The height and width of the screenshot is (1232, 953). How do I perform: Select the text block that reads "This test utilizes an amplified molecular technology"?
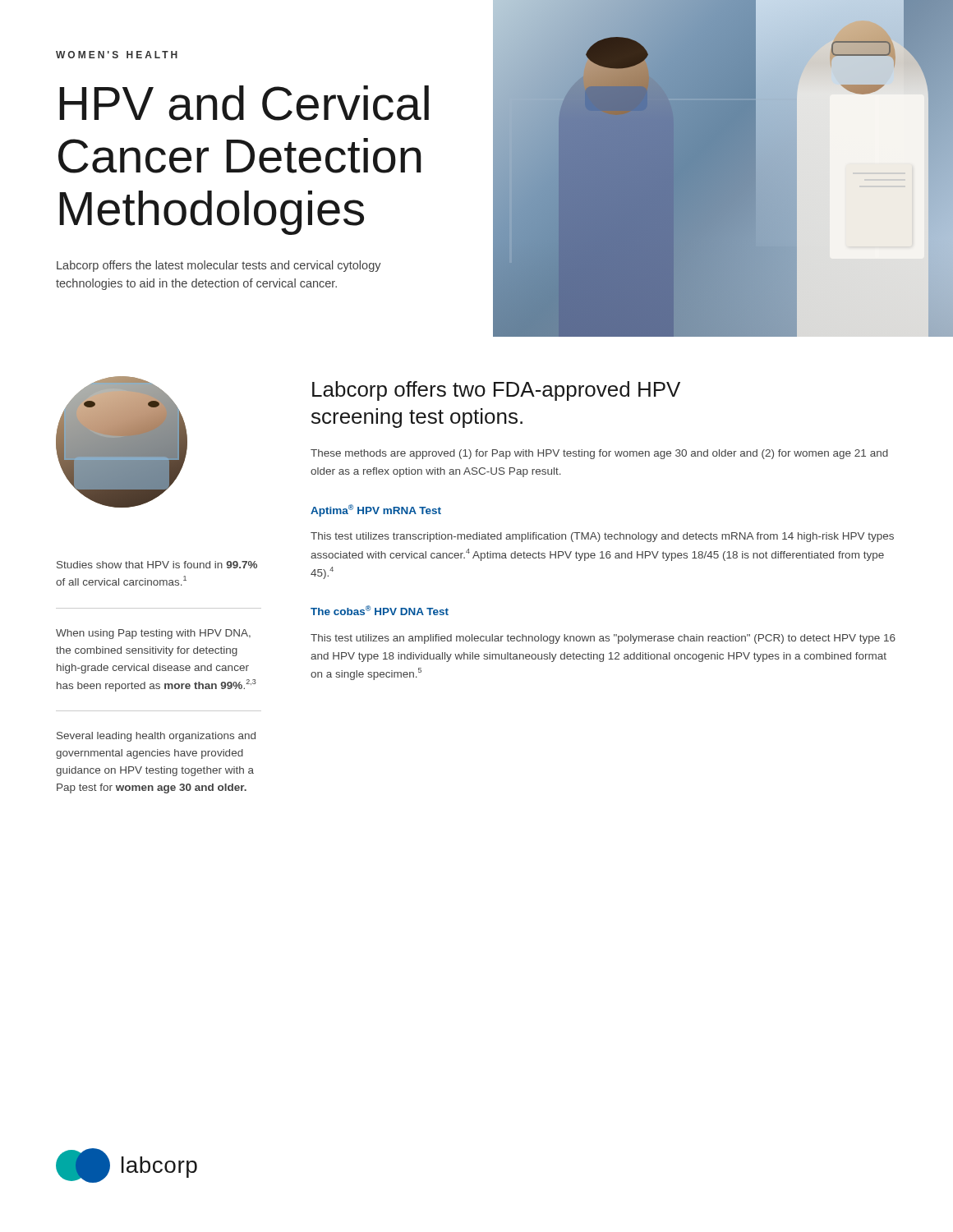(x=604, y=656)
